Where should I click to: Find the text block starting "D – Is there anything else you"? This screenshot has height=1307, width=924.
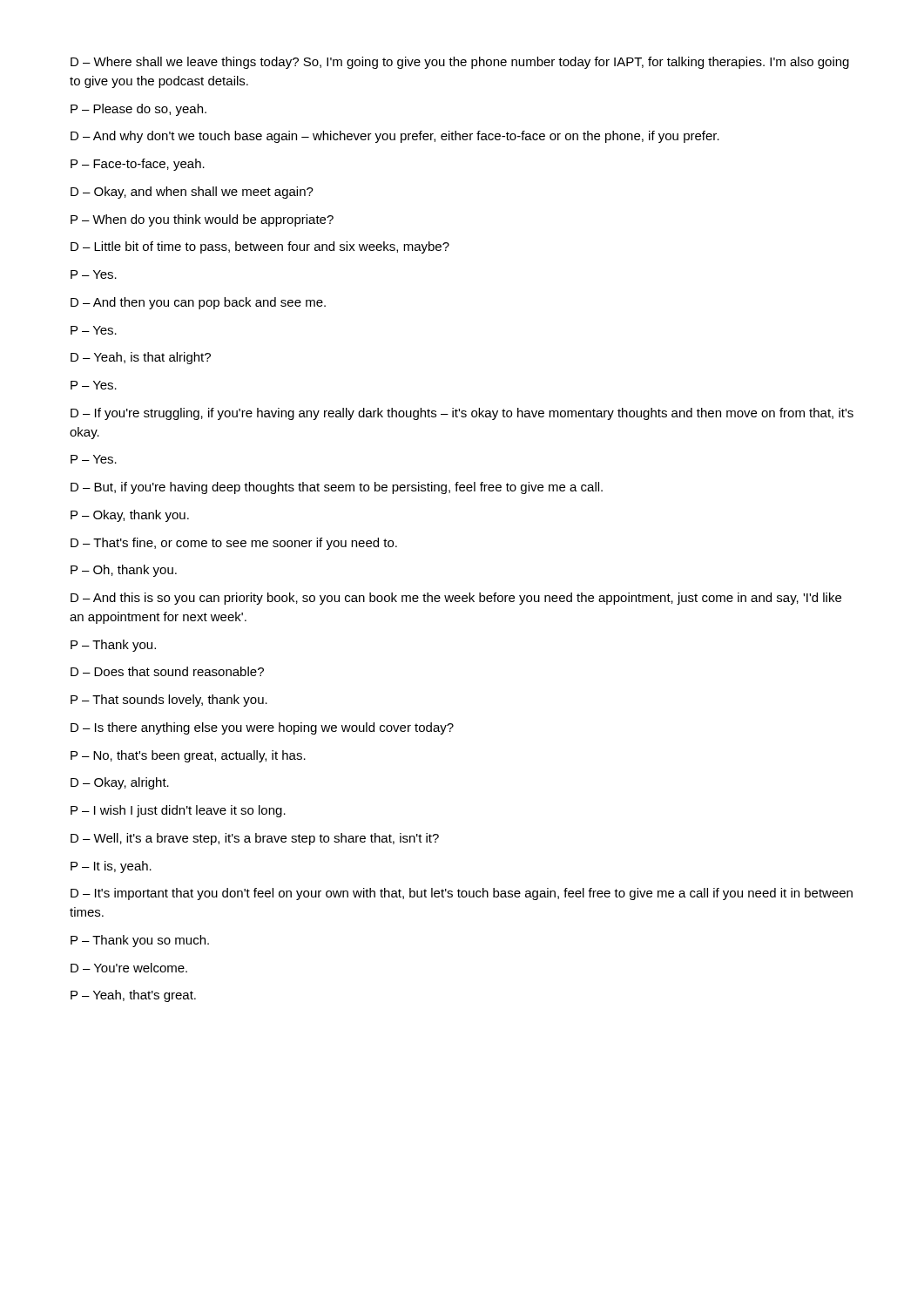262,727
